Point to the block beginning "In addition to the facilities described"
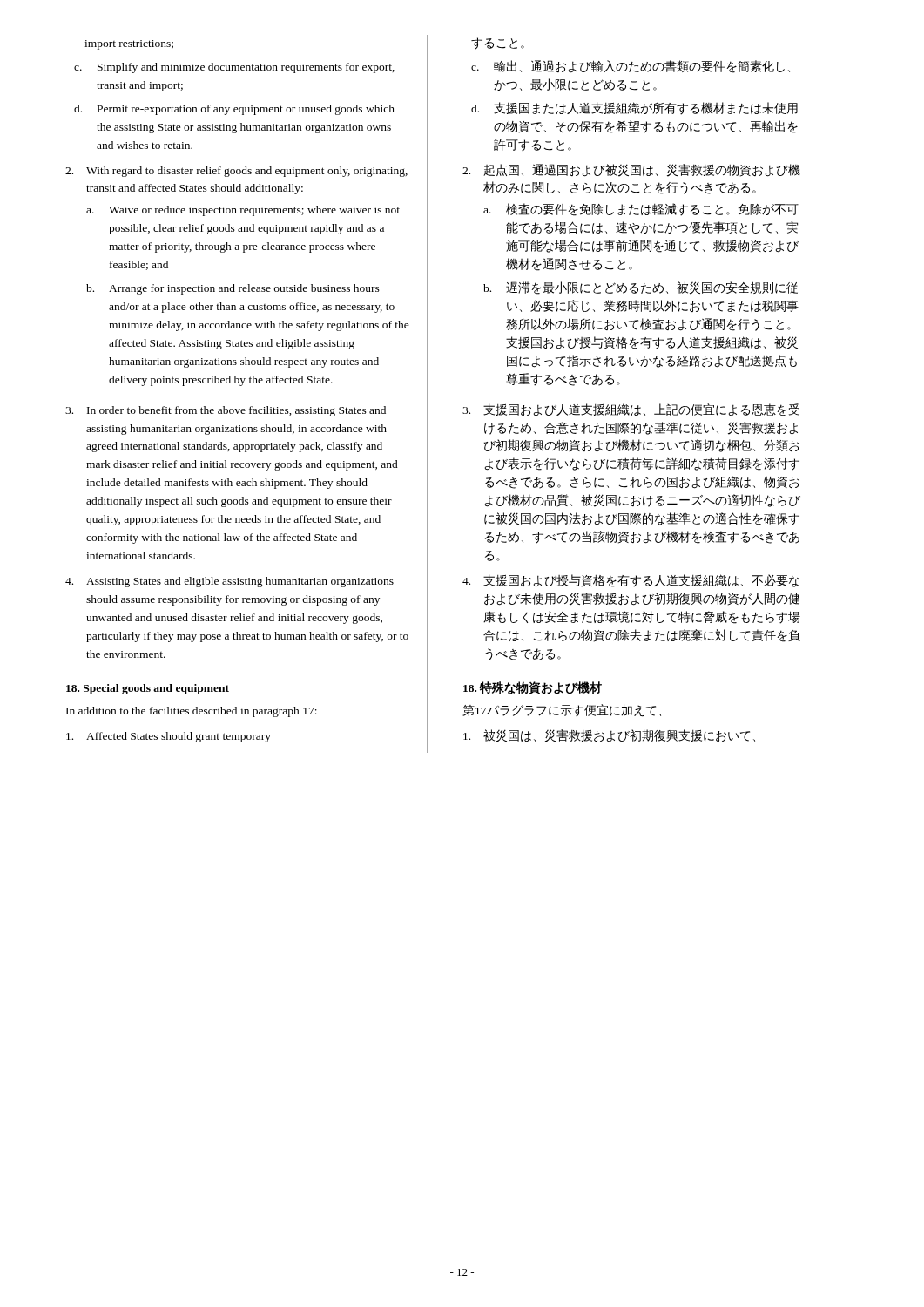This screenshot has height=1307, width=924. (x=191, y=711)
